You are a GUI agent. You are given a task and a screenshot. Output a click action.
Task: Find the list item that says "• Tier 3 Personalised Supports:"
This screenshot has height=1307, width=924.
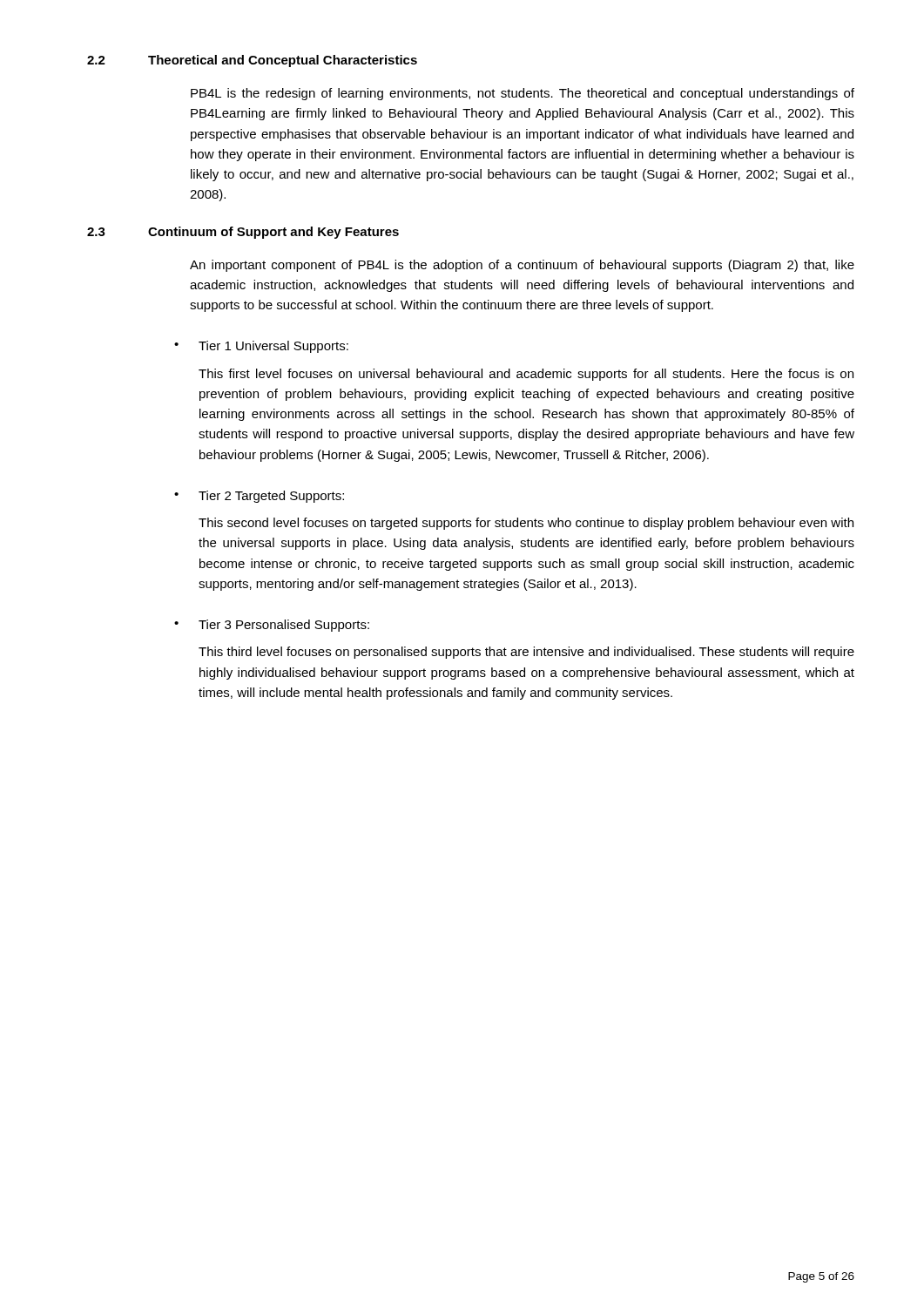point(272,624)
